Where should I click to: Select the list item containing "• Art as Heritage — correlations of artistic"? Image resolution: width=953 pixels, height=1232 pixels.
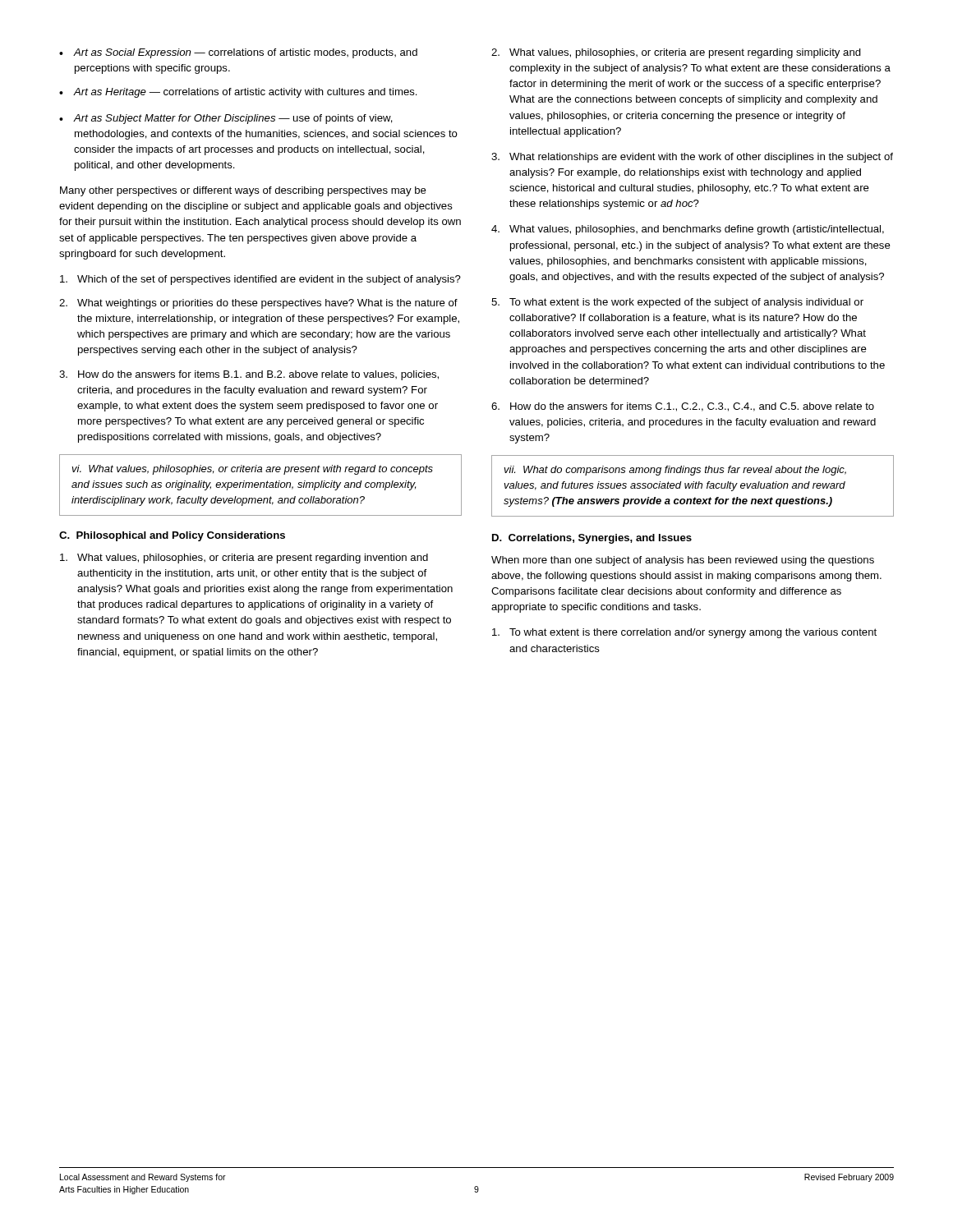(x=260, y=93)
